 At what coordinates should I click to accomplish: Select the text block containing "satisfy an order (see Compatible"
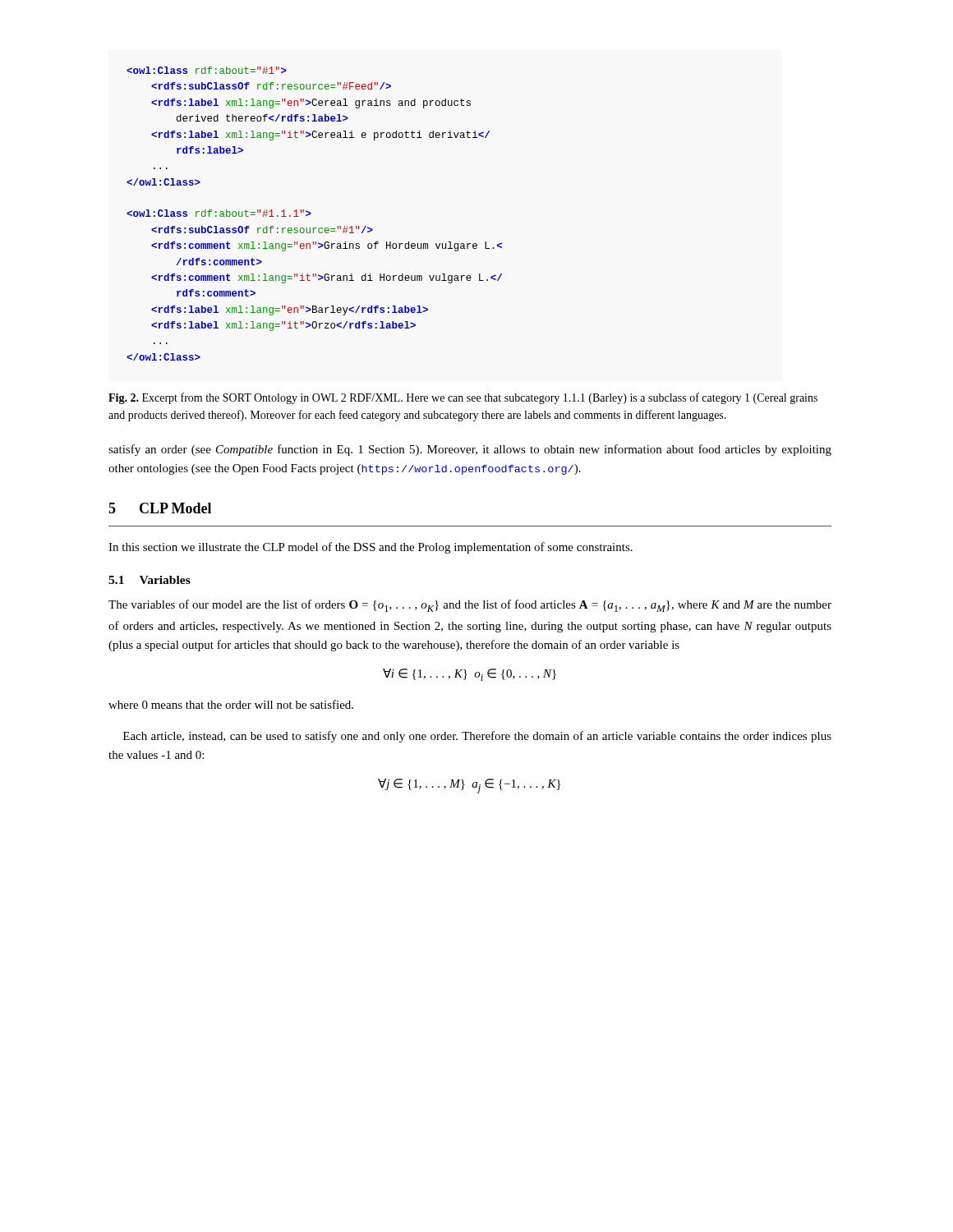[x=470, y=459]
